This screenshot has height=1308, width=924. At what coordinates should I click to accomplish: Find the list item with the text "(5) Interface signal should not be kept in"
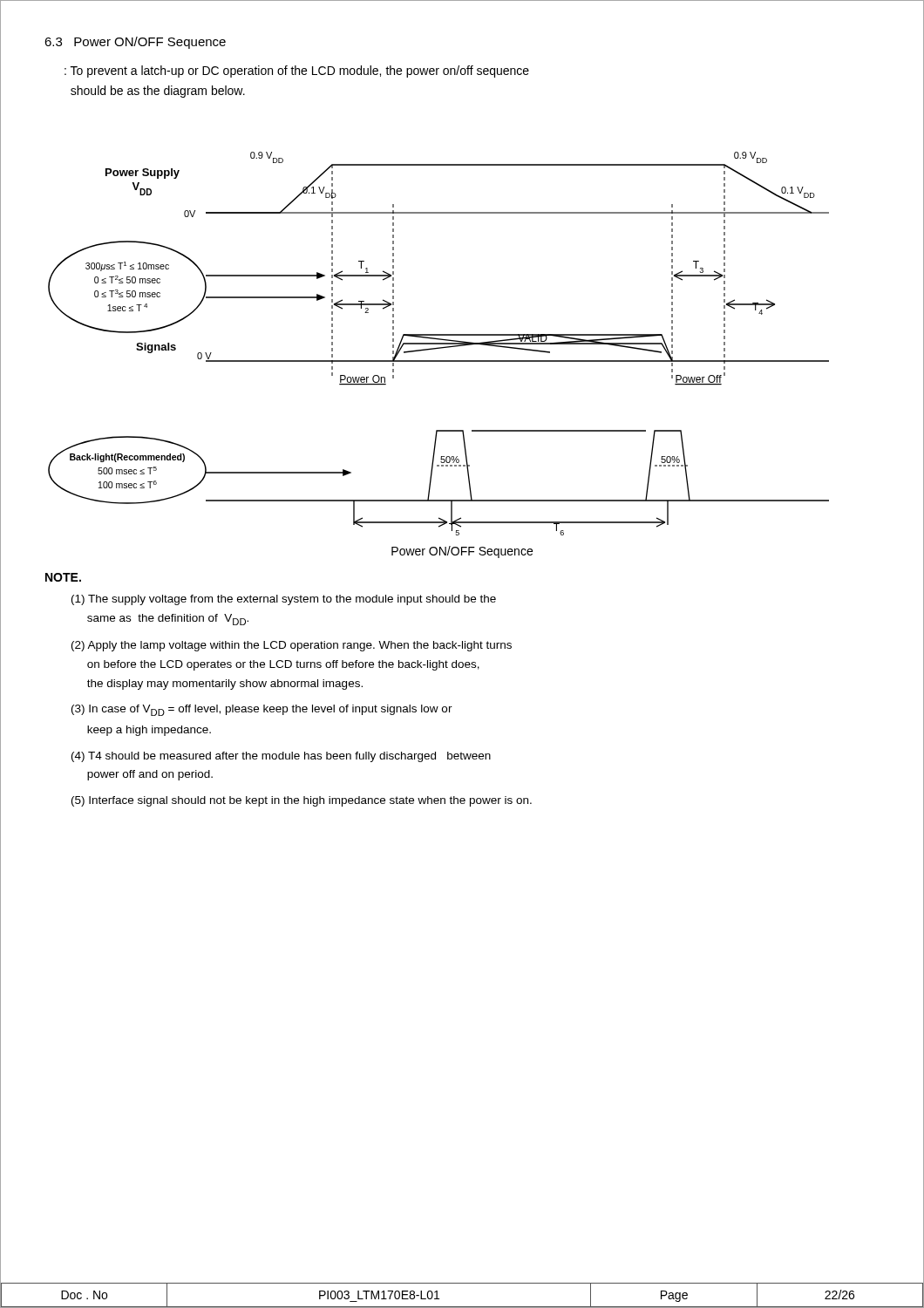(x=302, y=800)
